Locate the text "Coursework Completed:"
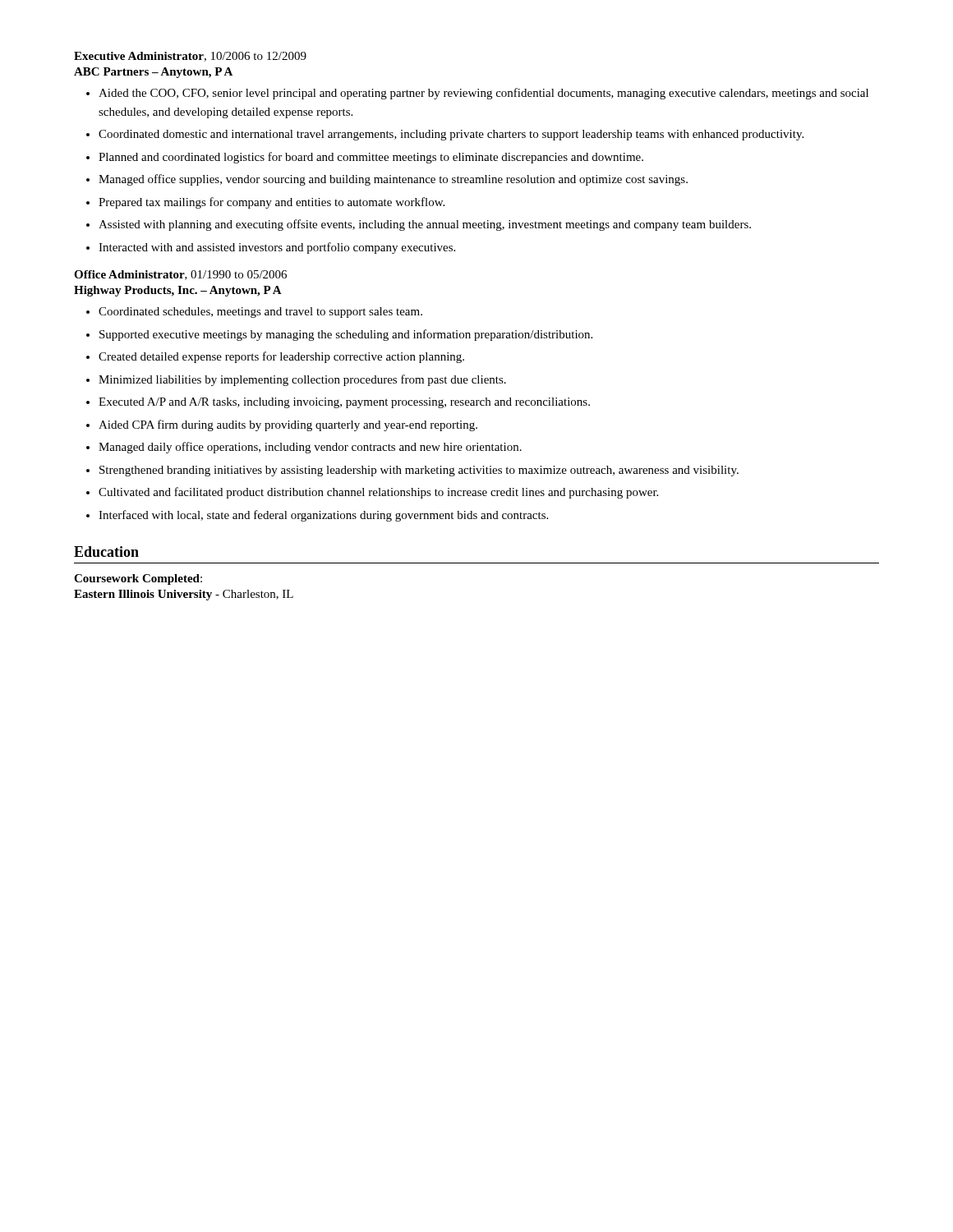 (138, 578)
